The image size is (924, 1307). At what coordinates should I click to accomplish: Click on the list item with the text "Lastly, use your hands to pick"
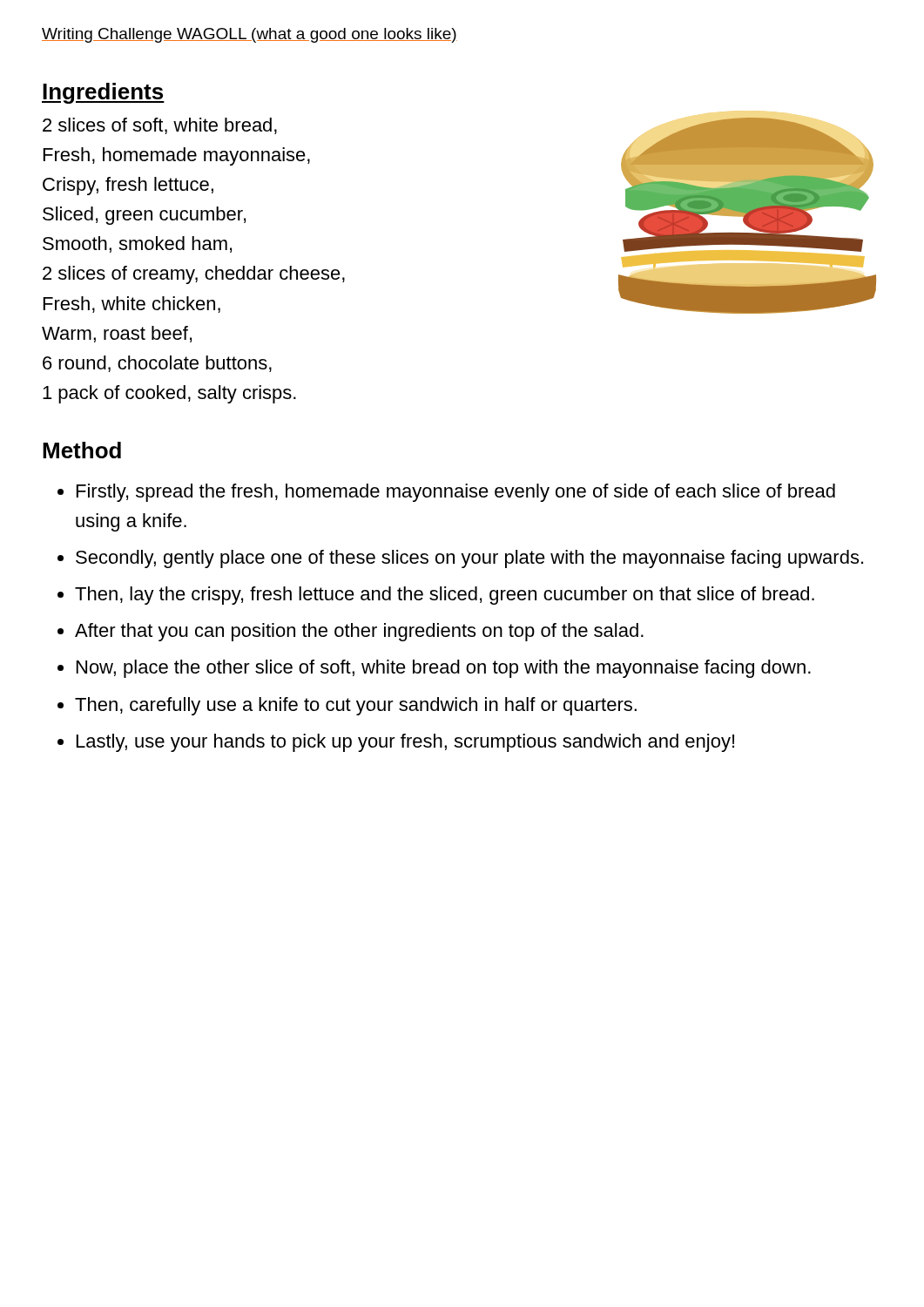[x=405, y=741]
